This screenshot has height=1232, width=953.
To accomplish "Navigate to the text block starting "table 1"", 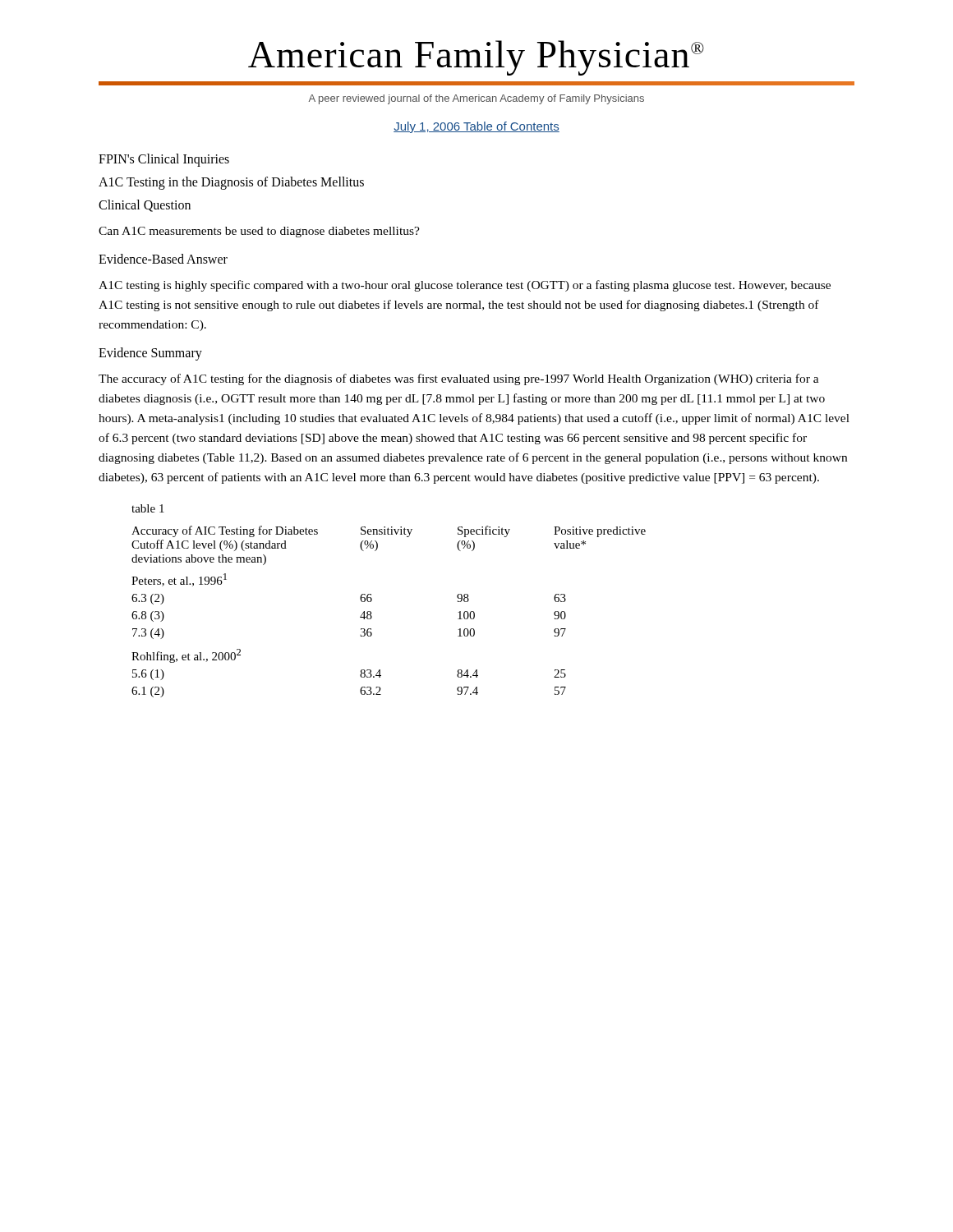I will click(148, 509).
